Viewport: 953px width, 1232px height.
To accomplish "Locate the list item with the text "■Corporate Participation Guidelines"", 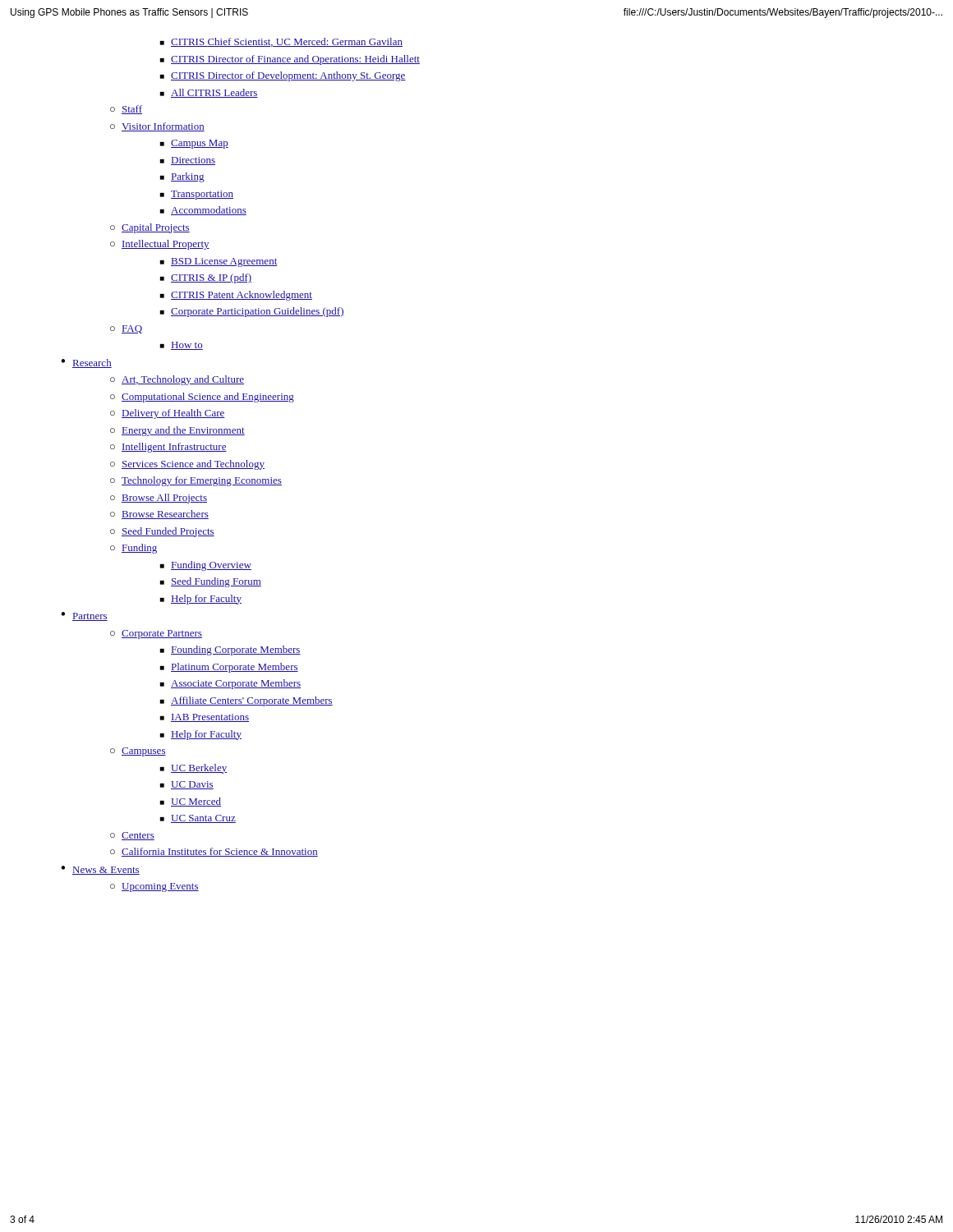I will pos(250,311).
